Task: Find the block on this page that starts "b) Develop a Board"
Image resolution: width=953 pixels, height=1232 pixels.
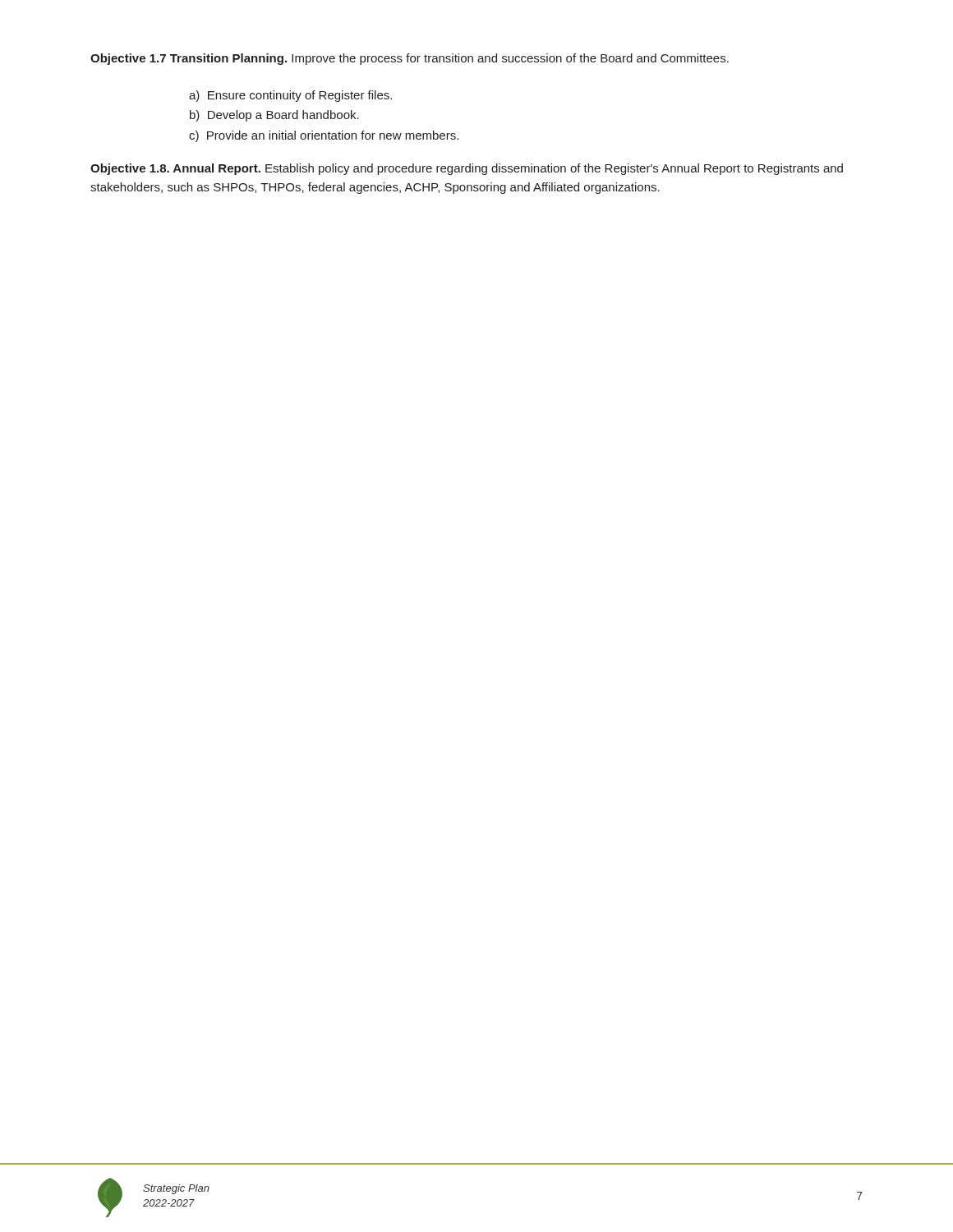Action: tap(274, 115)
